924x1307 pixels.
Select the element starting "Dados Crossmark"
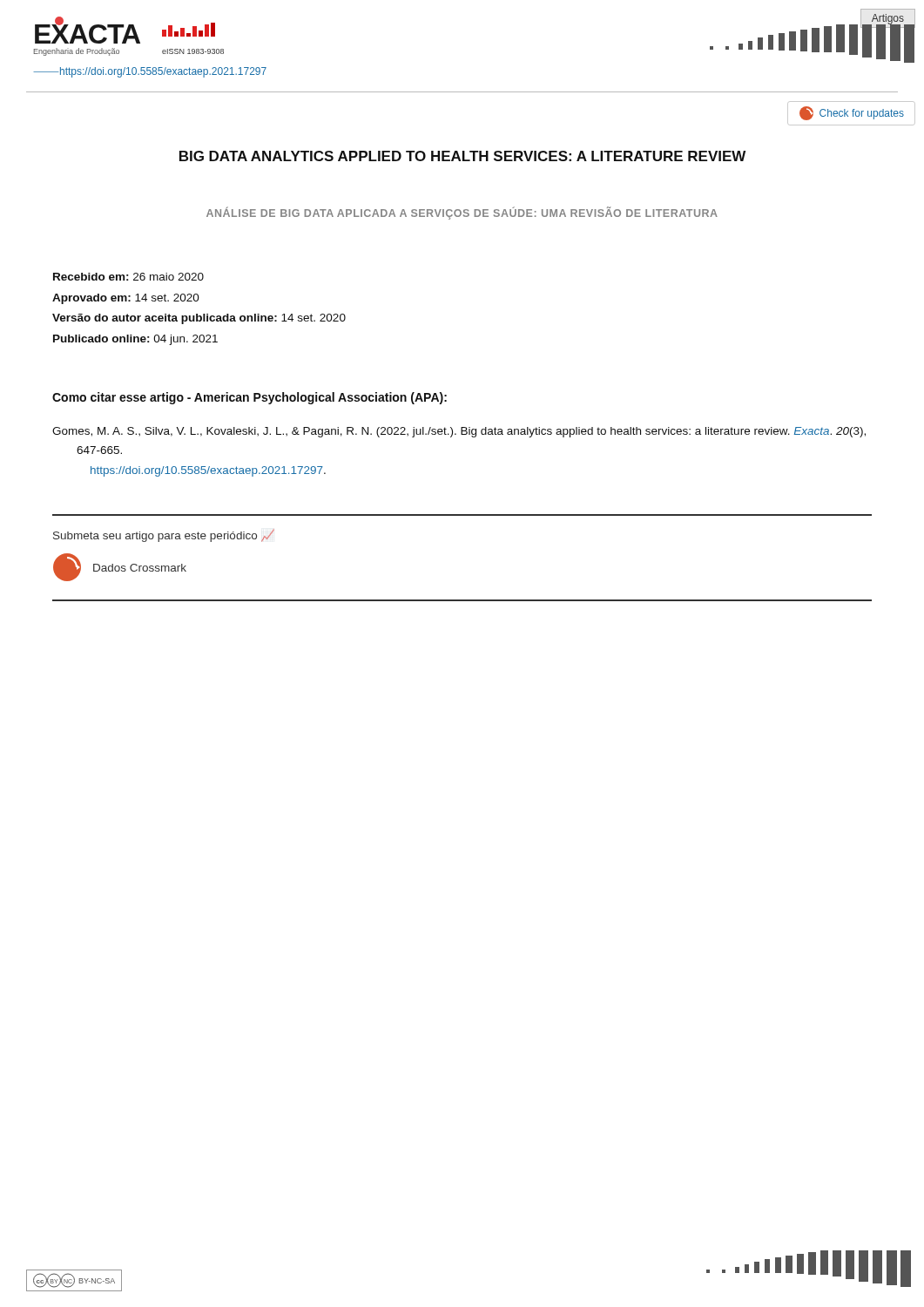click(139, 567)
